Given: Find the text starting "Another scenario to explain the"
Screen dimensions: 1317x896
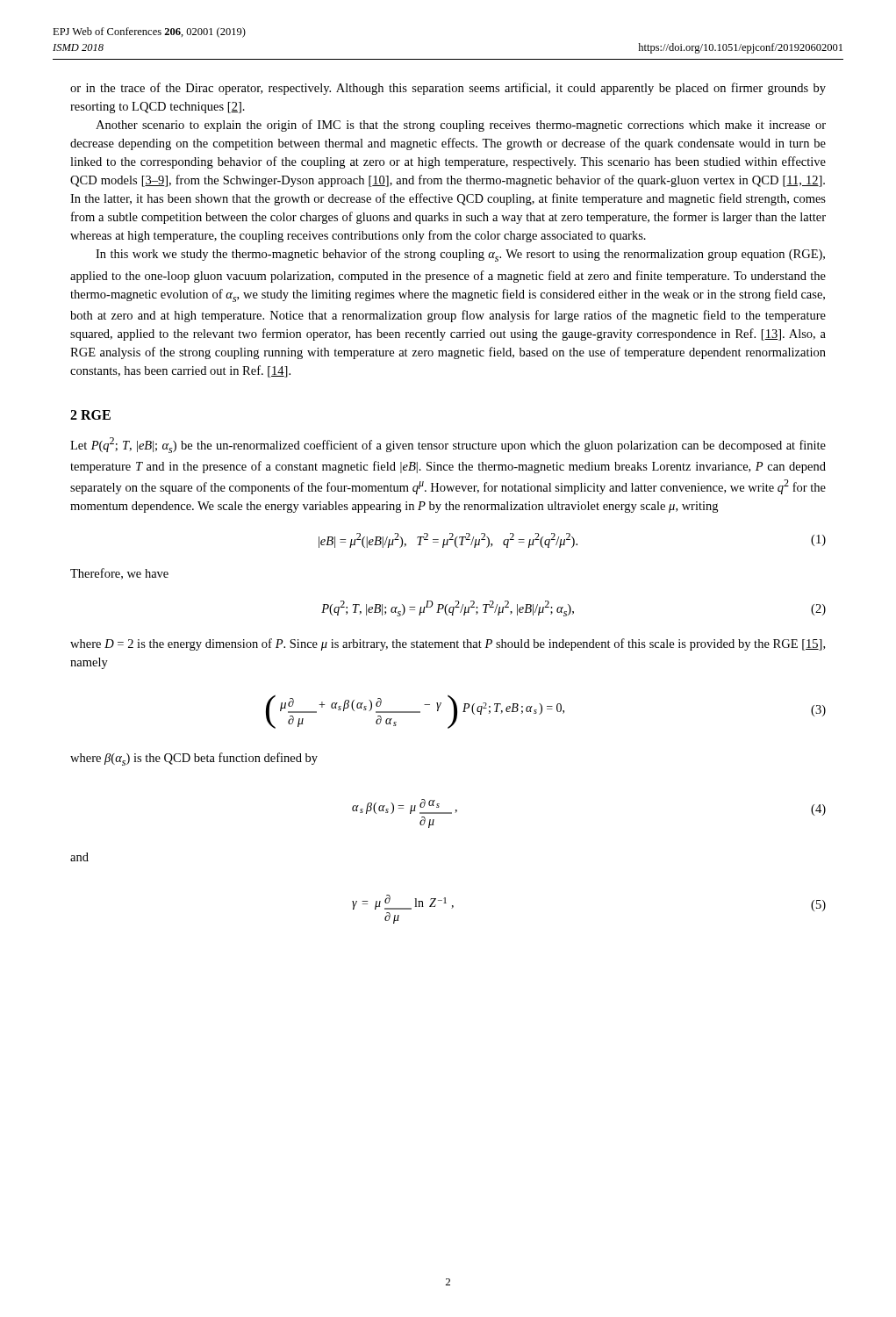Looking at the screenshot, I should coord(448,180).
